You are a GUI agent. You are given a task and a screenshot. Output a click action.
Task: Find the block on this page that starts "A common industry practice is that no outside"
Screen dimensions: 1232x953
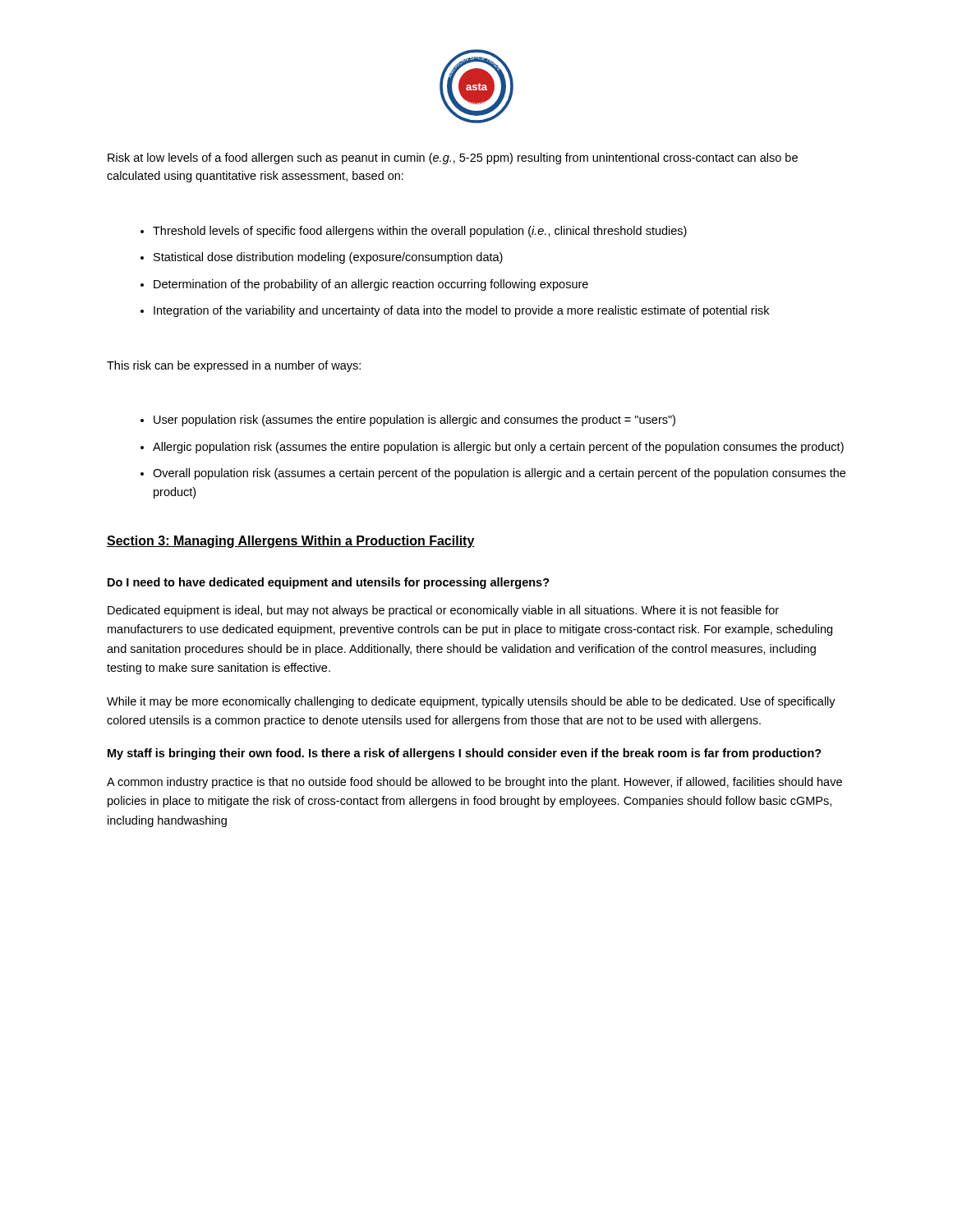[475, 801]
